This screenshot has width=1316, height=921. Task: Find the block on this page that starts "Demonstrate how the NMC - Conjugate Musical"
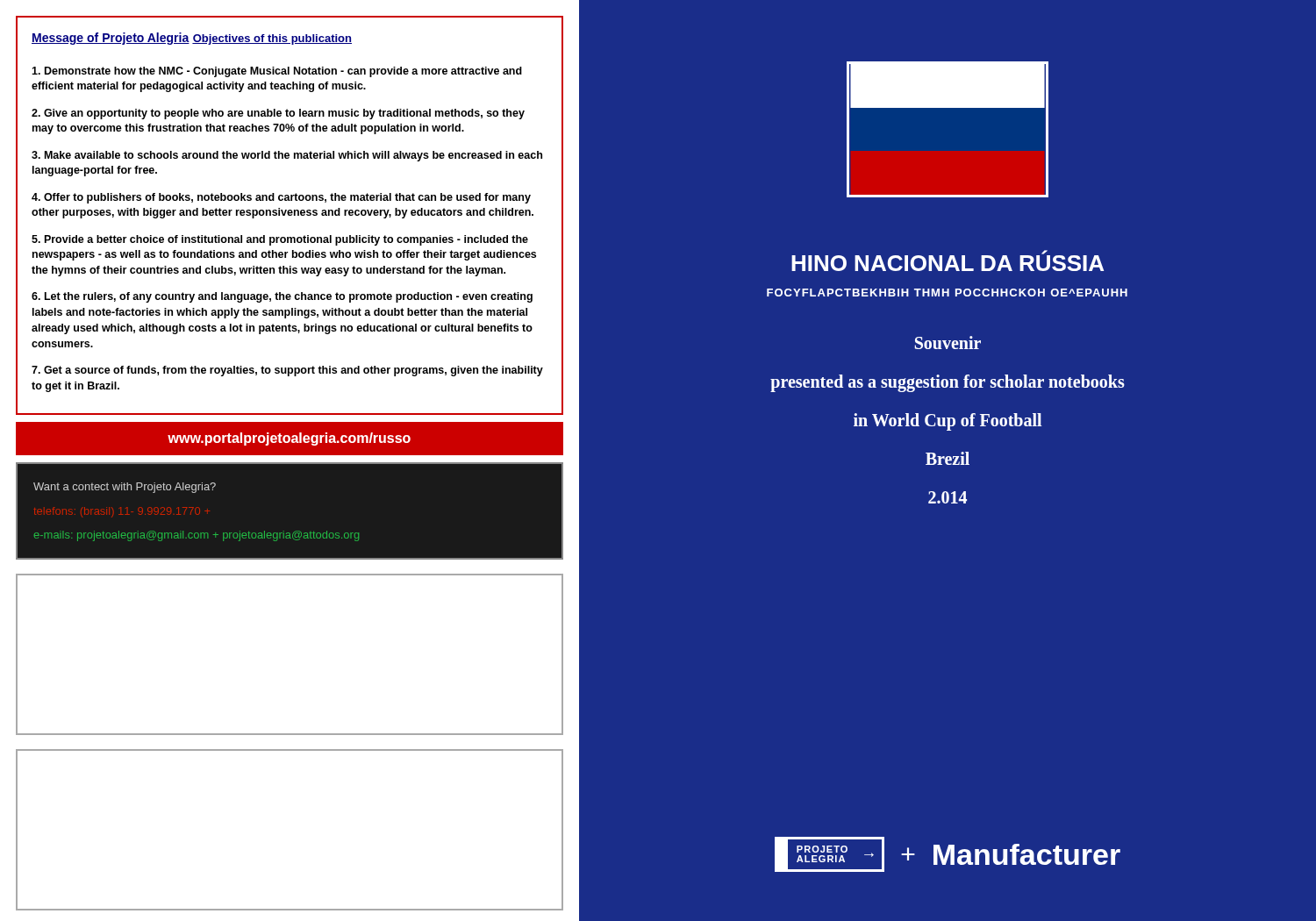coord(290,79)
